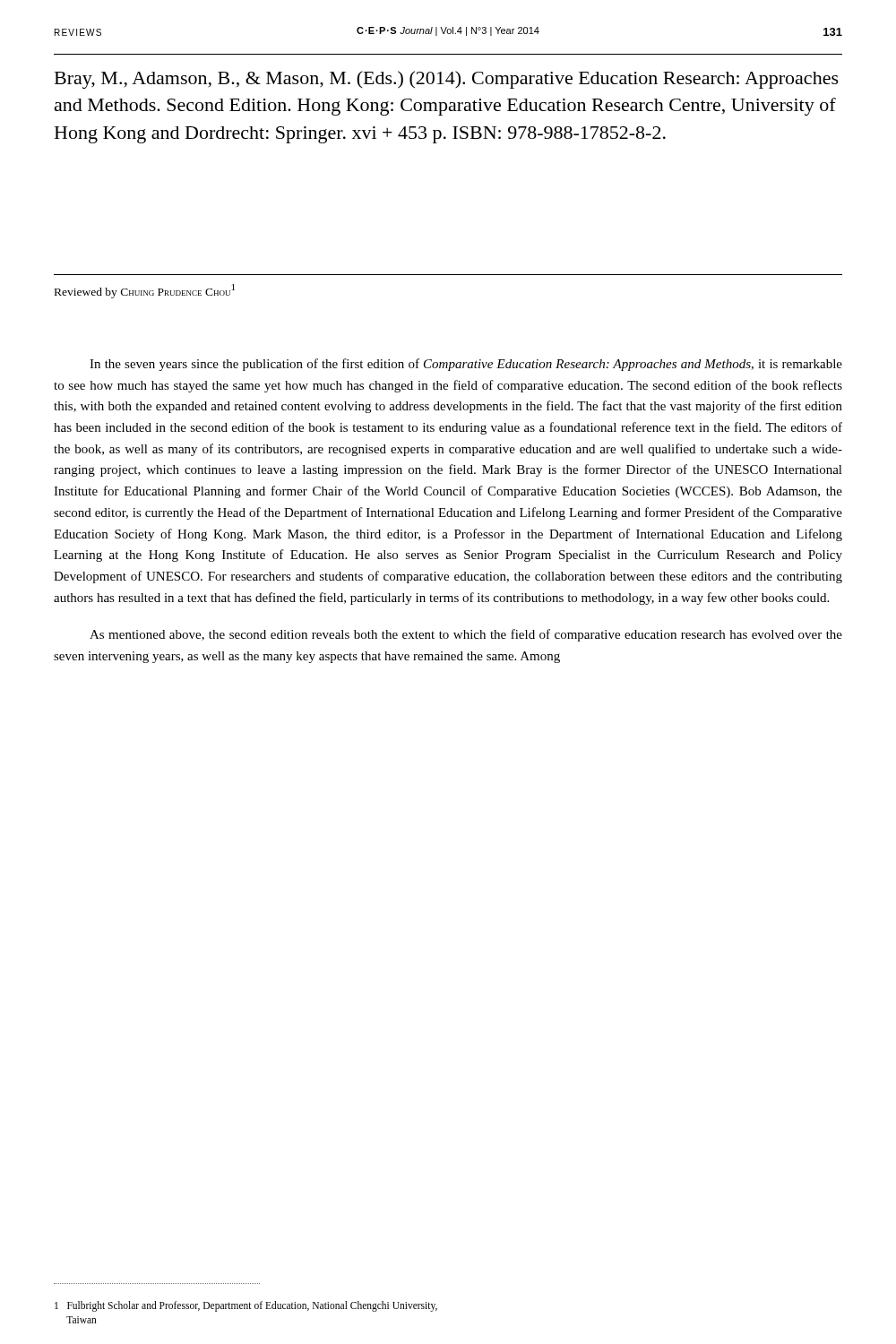Locate the block of text that opens with "1 Fulbright Scholar and Professor, Department of Education,"

(246, 1306)
